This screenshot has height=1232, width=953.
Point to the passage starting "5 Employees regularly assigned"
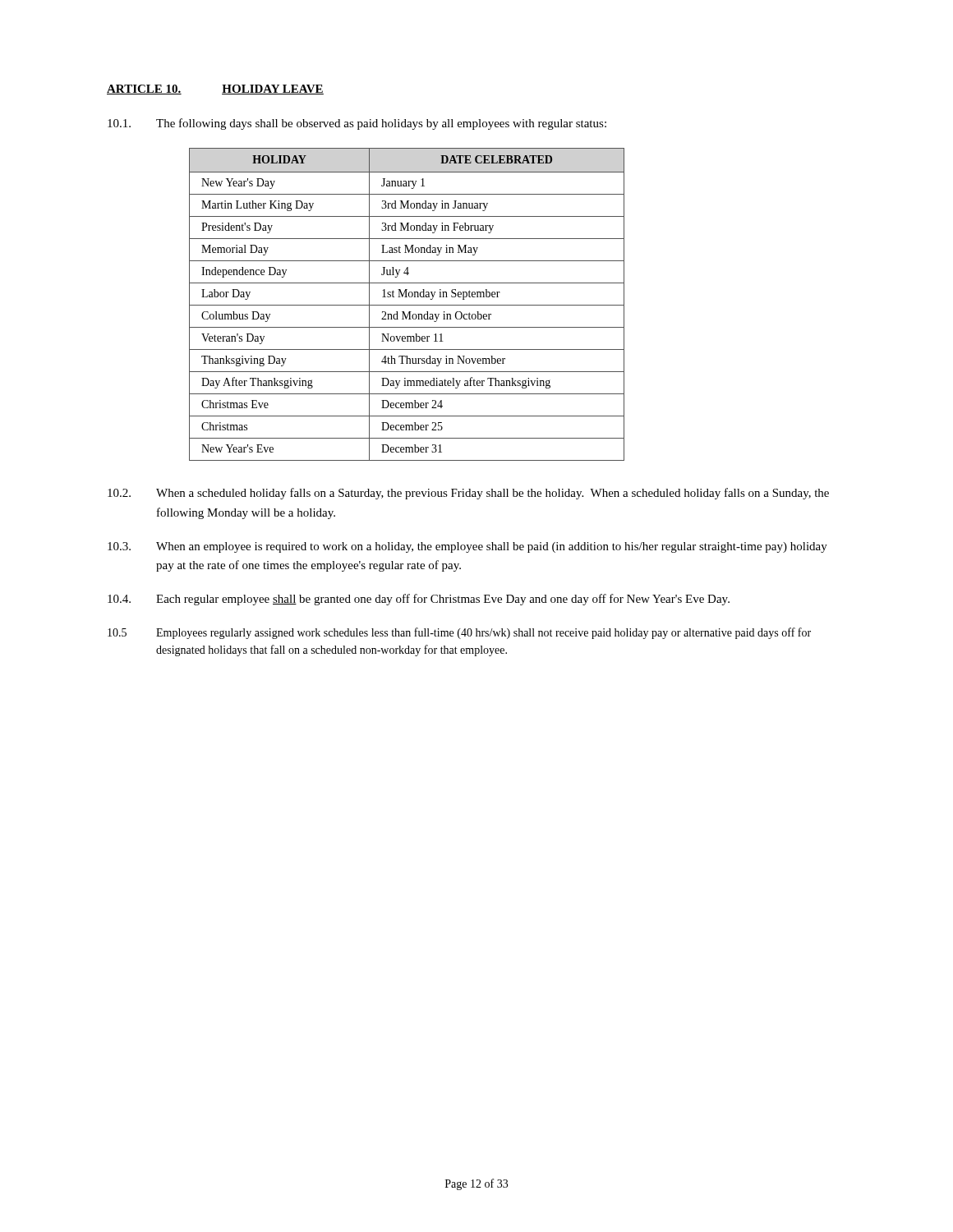click(476, 641)
